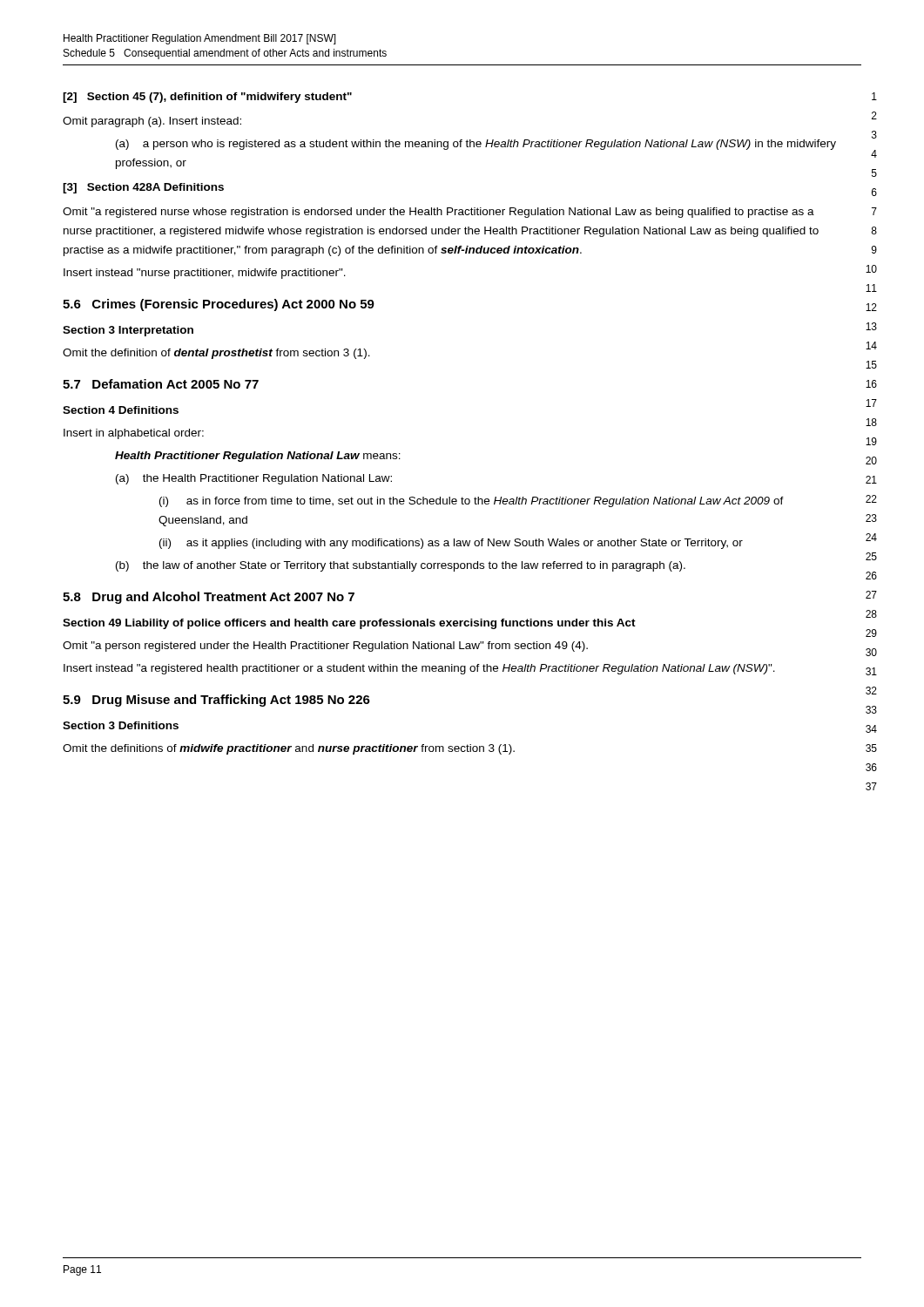Navigate to the block starting "Section 49 Liability of"

pos(349,623)
